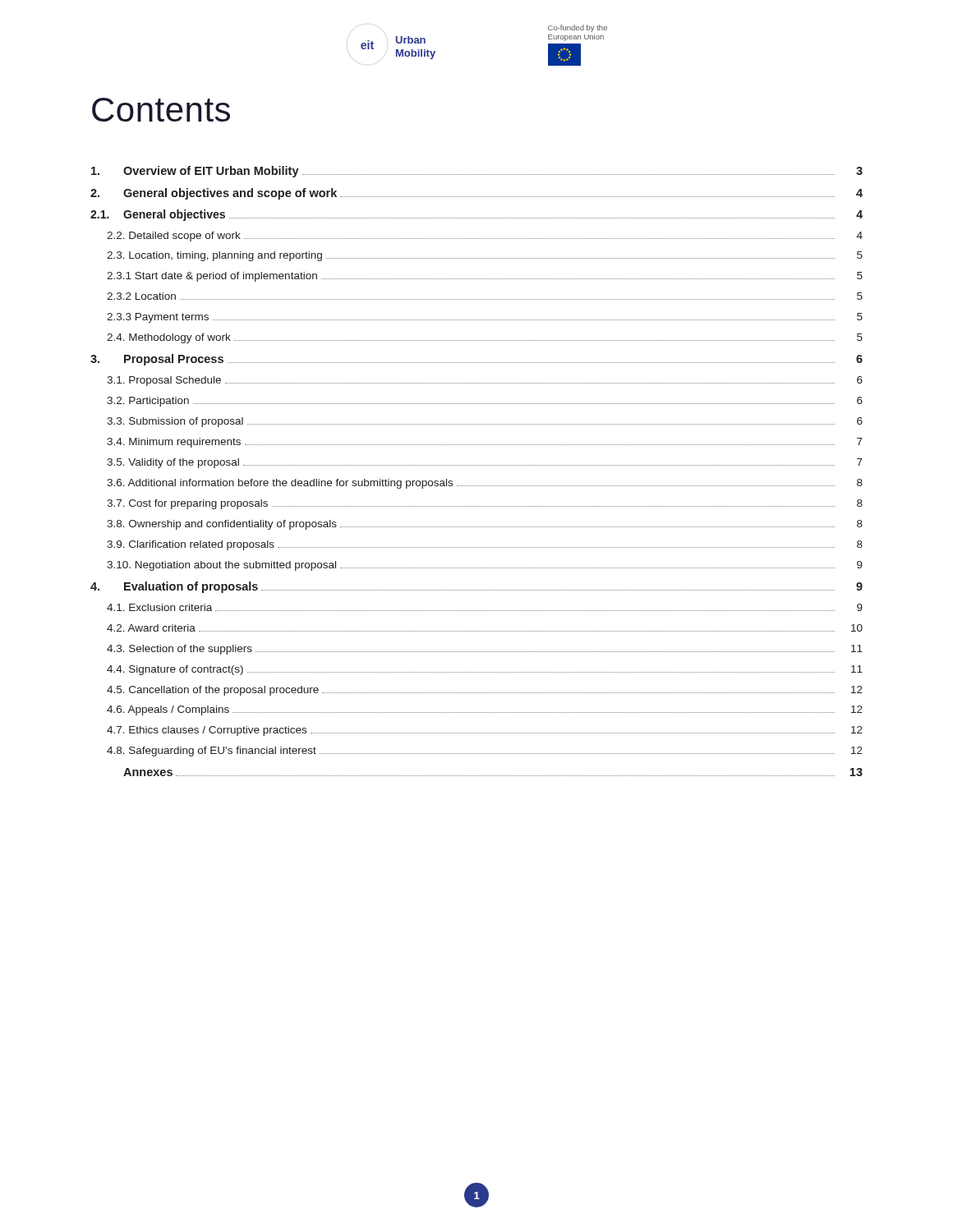Find the list item with the text "4. Evaluation of proposals 9"
The width and height of the screenshot is (953, 1232).
476,587
